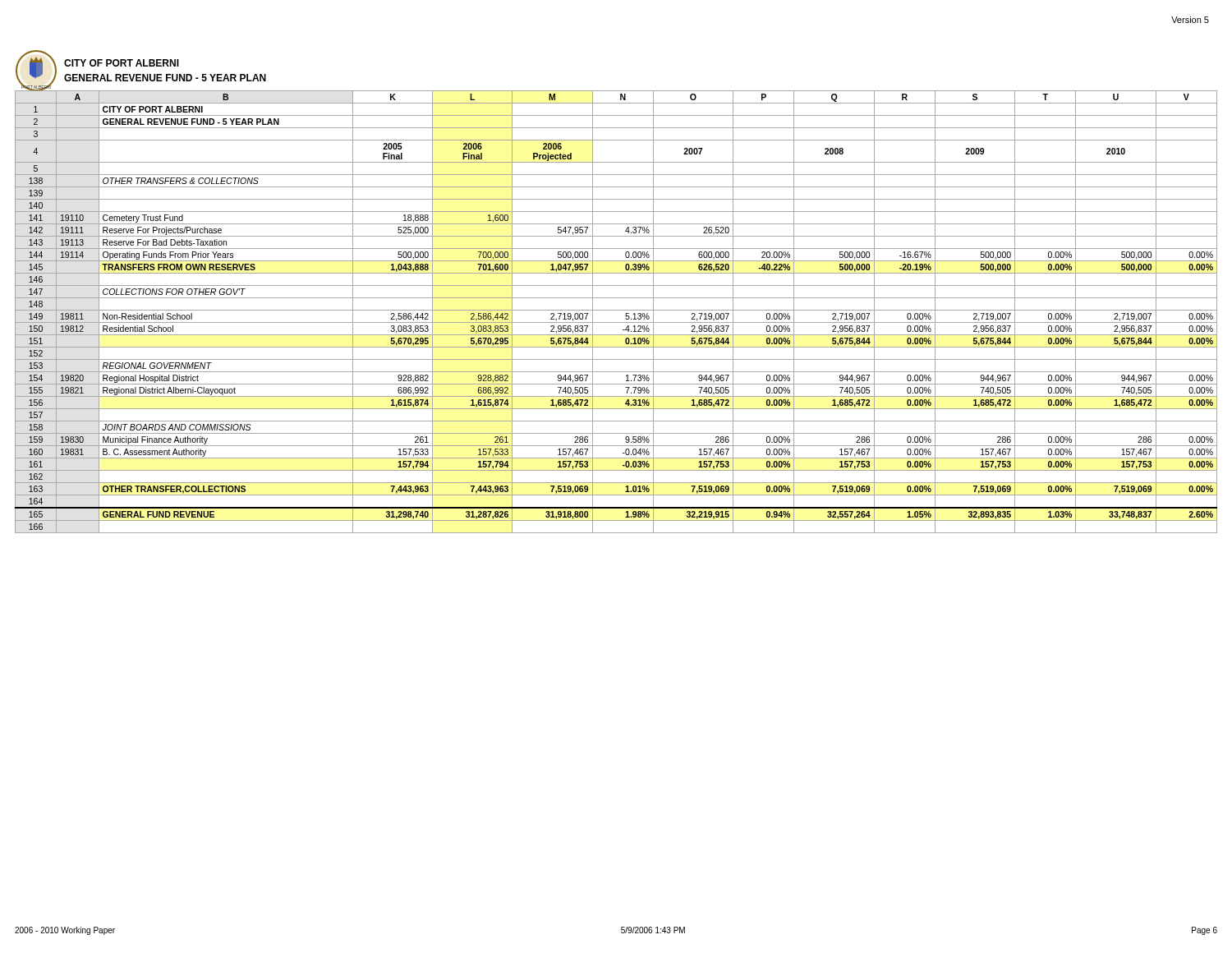Viewport: 1232px width, 953px height.
Task: Click on the element starting "PORT ALBERNI CITY OF PORT ALBERNI GENERAL REVENUE"
Action: click(141, 71)
